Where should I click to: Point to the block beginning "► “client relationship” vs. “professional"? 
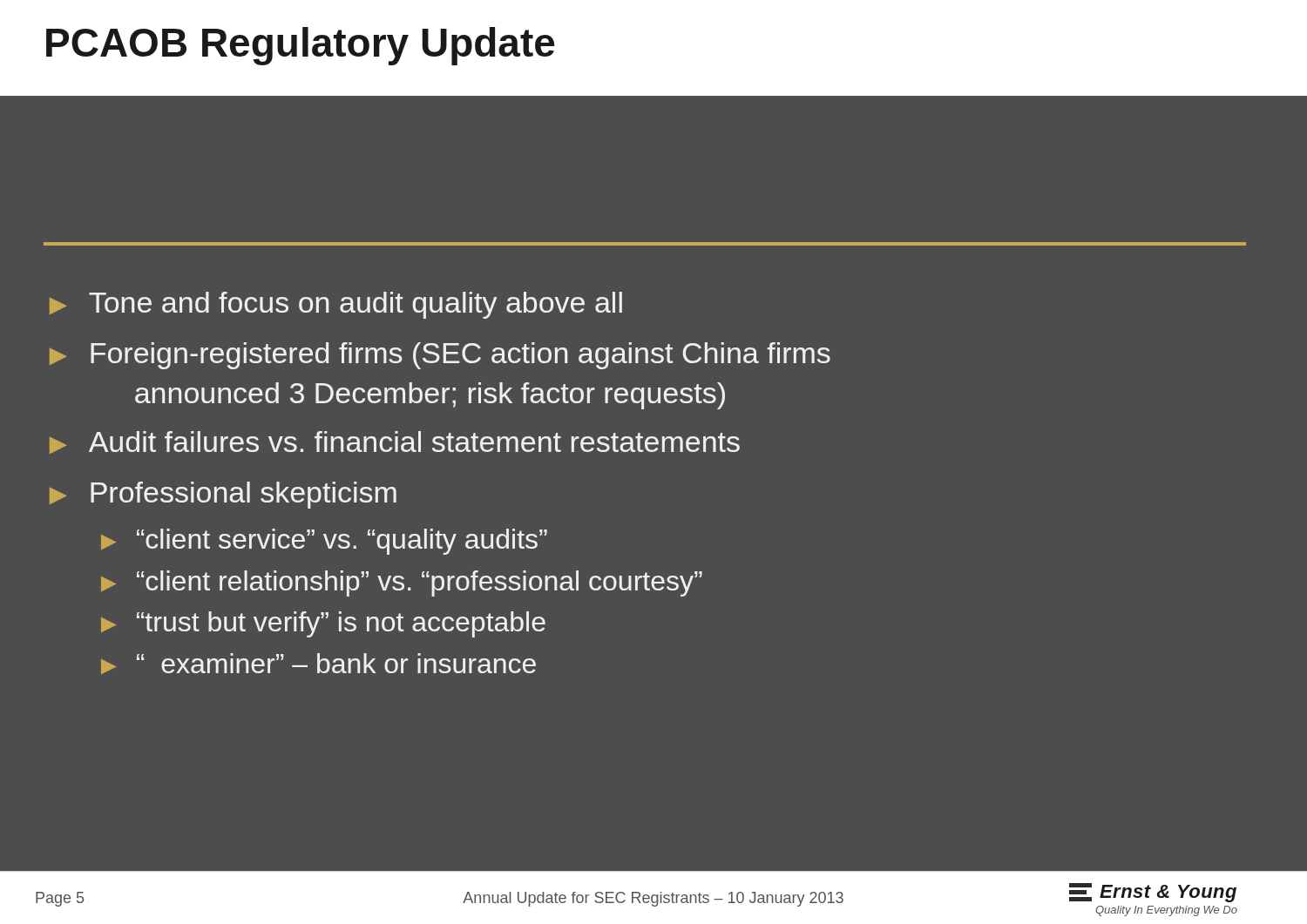click(x=671, y=581)
